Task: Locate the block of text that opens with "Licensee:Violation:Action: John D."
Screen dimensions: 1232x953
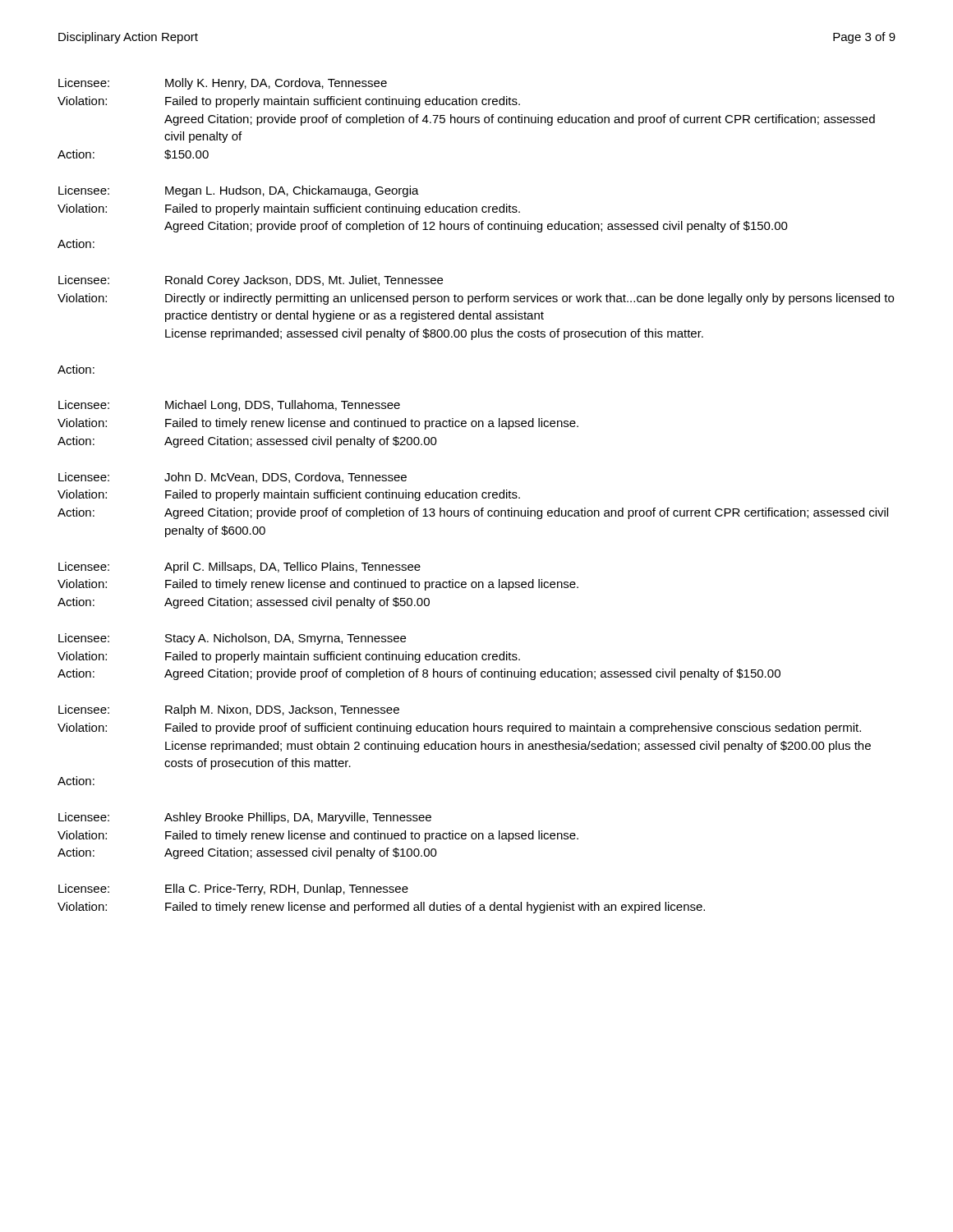Action: click(476, 504)
